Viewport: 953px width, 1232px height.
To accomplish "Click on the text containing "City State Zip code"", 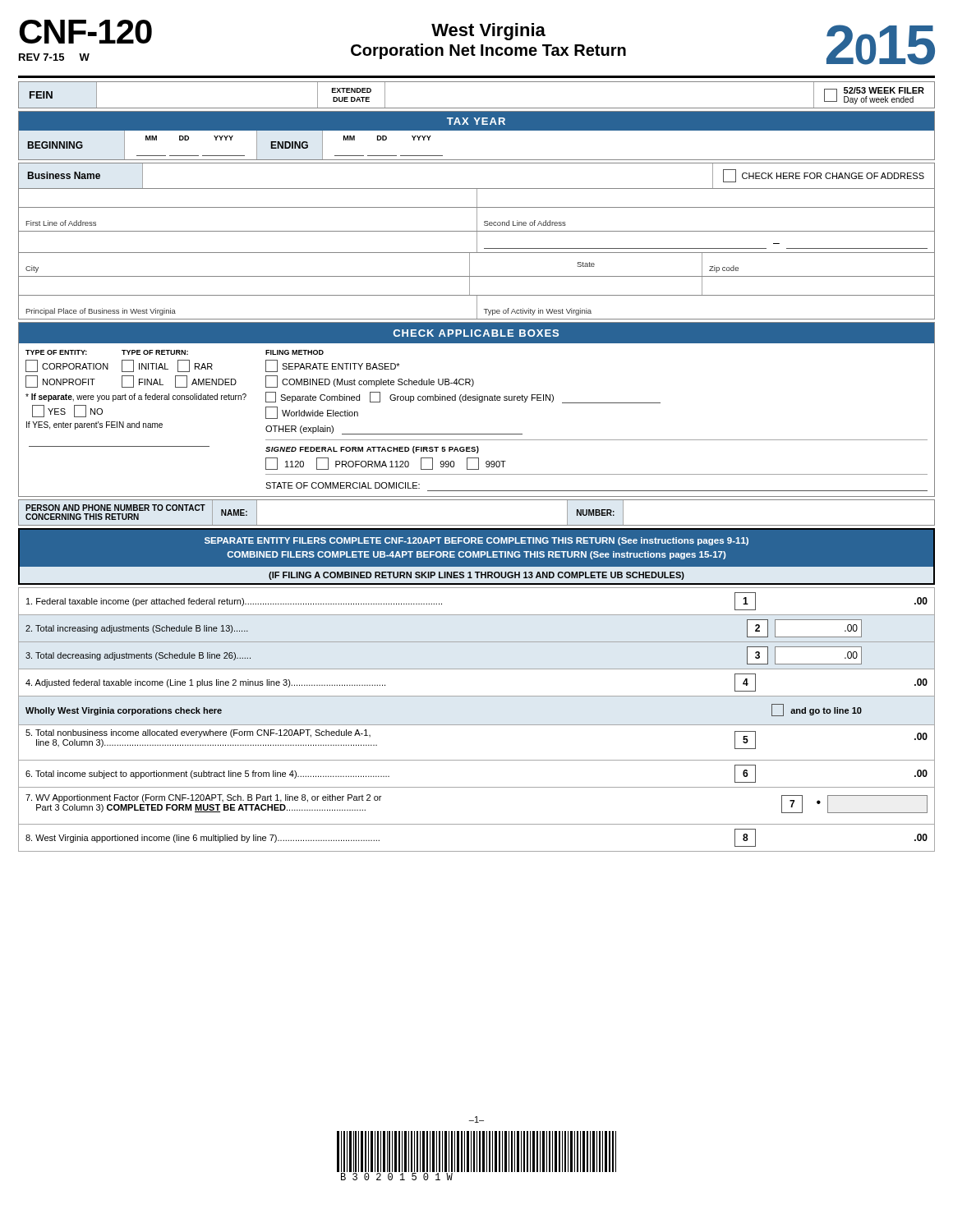I will click(476, 264).
